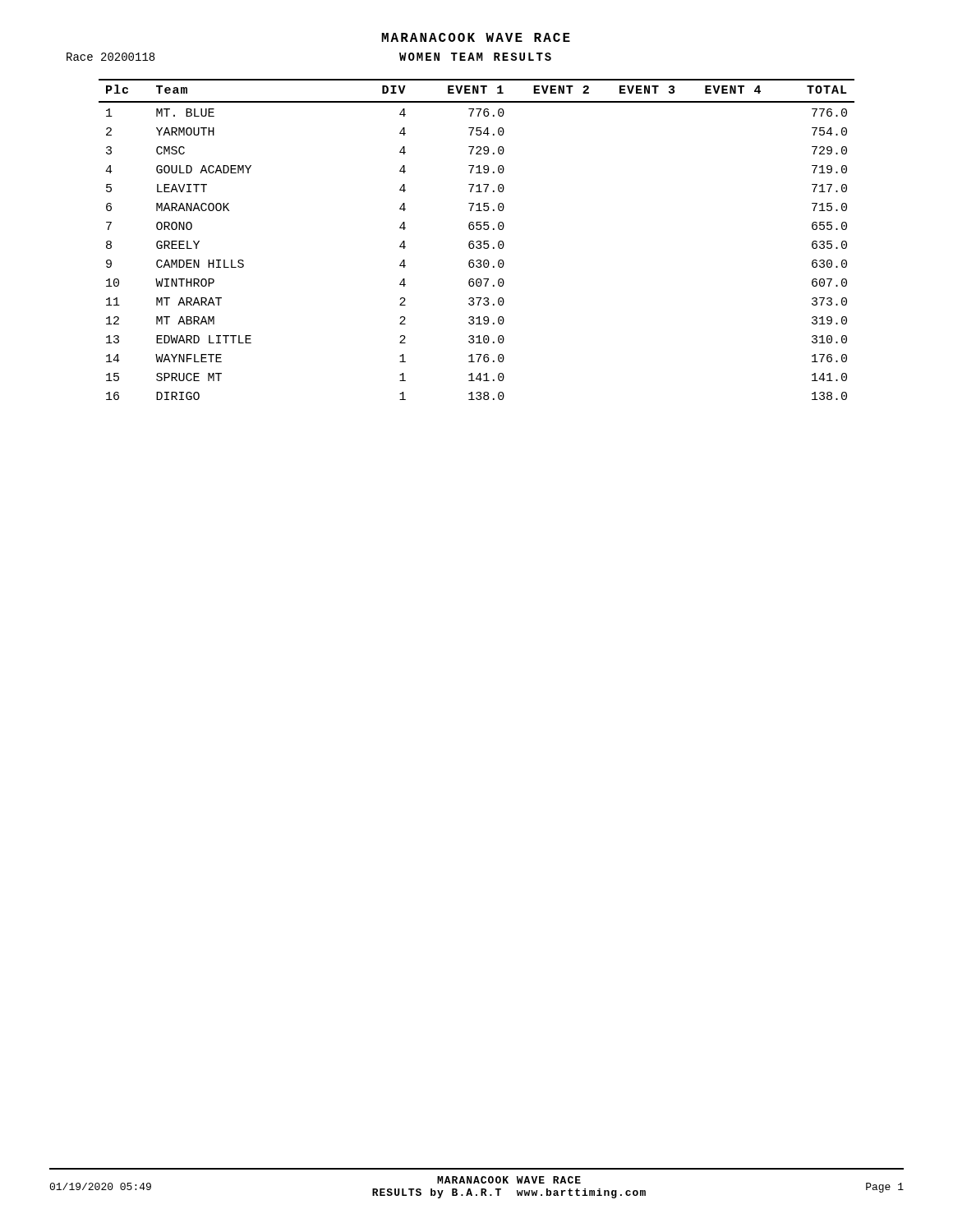Click on the table containing "SPRUCE MT"
The height and width of the screenshot is (1232, 953).
point(476,243)
